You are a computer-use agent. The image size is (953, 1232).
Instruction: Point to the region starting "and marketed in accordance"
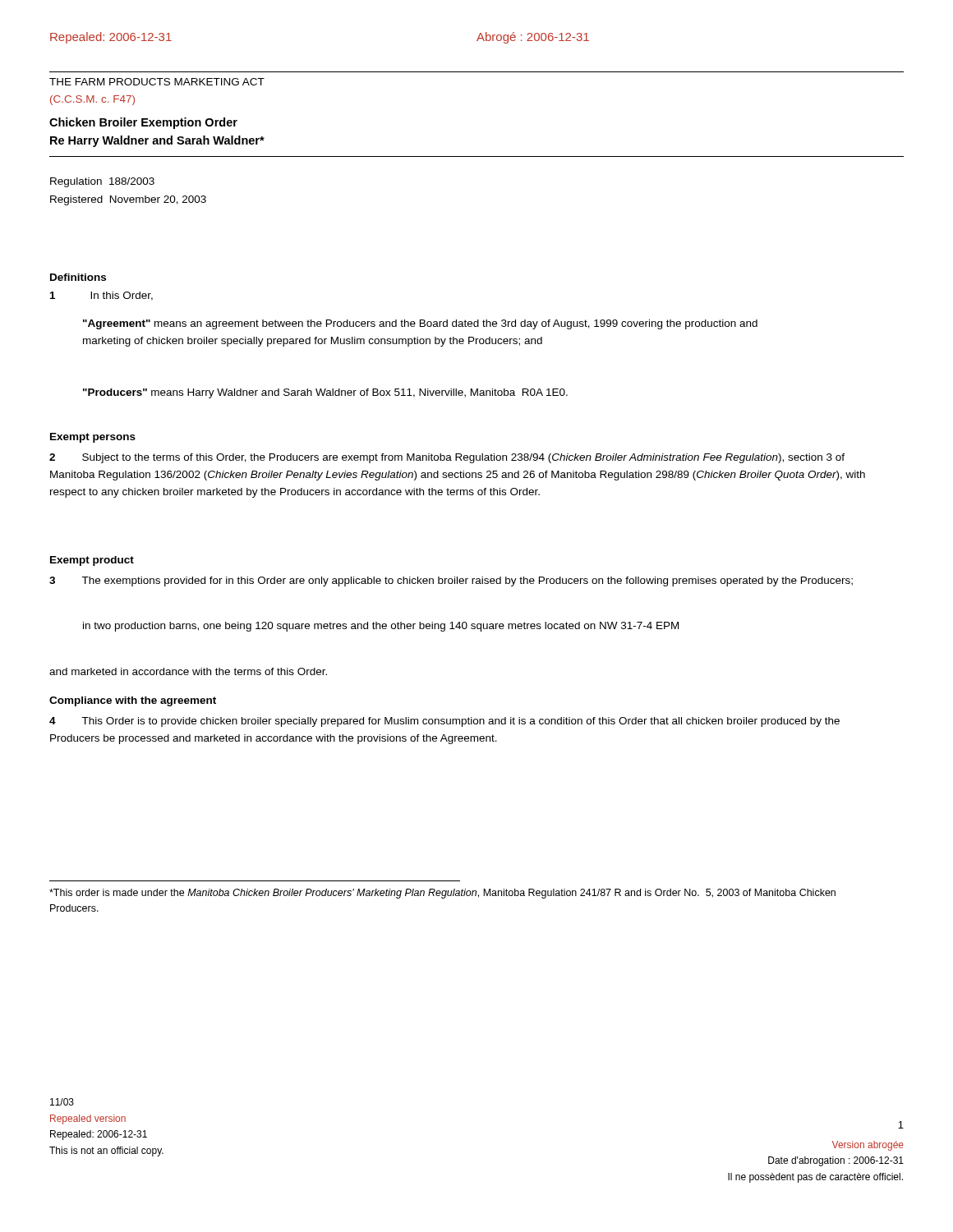click(189, 671)
